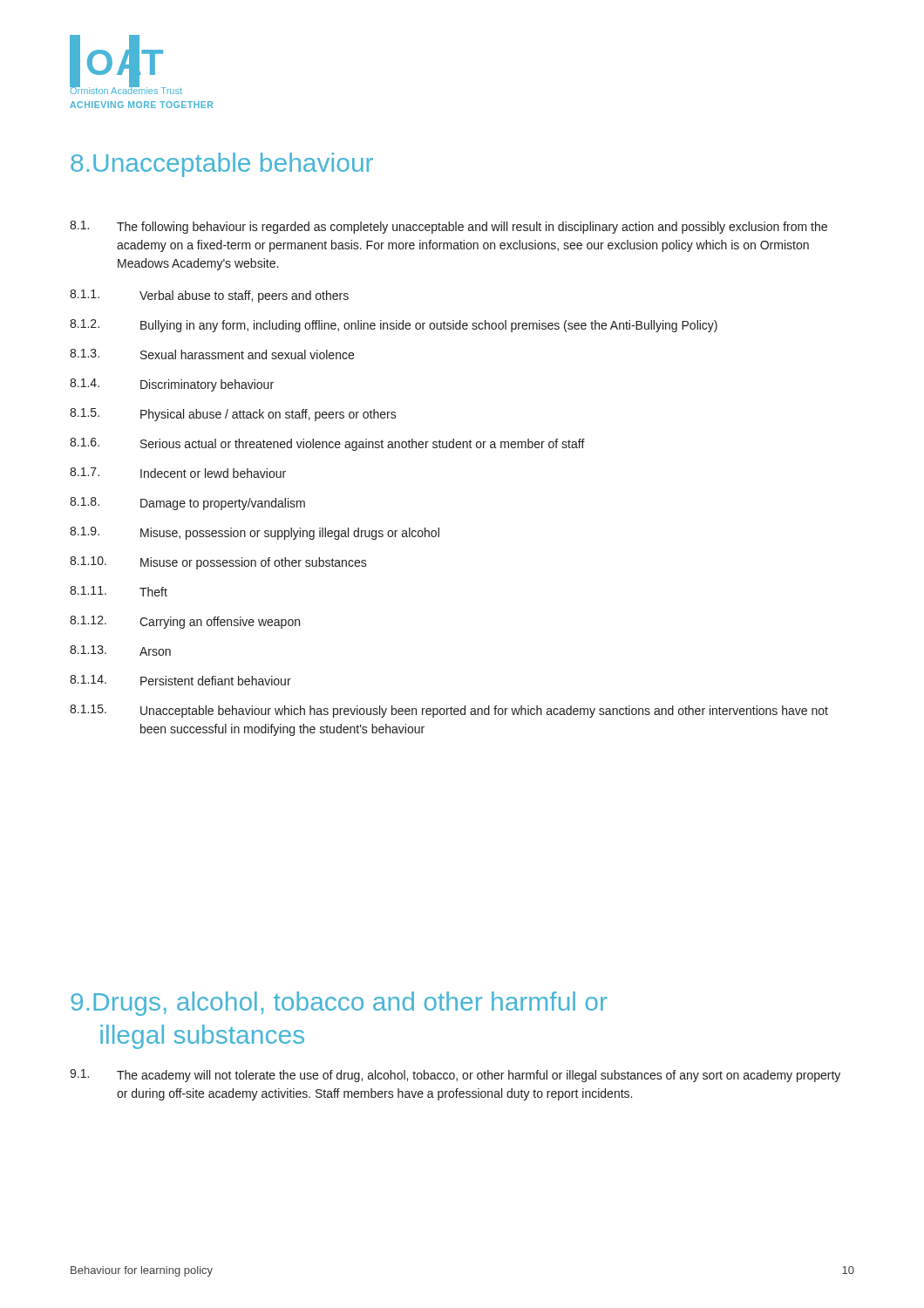The height and width of the screenshot is (1308, 924).
Task: Select the text block starting "8.1.15. Unacceptable behaviour which has previously been reported"
Action: pyautogui.click(x=462, y=720)
